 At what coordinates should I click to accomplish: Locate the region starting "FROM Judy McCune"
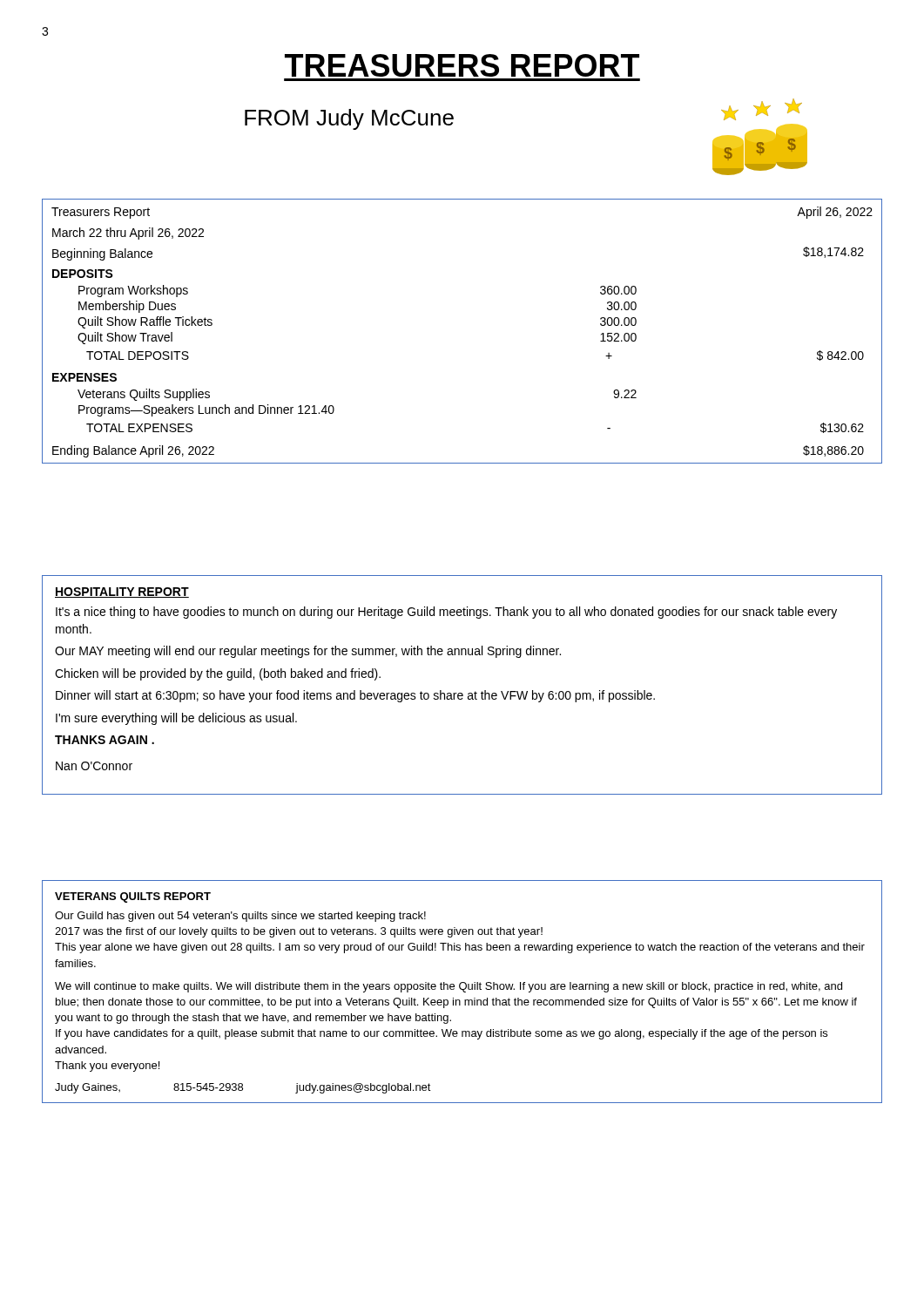coord(349,118)
